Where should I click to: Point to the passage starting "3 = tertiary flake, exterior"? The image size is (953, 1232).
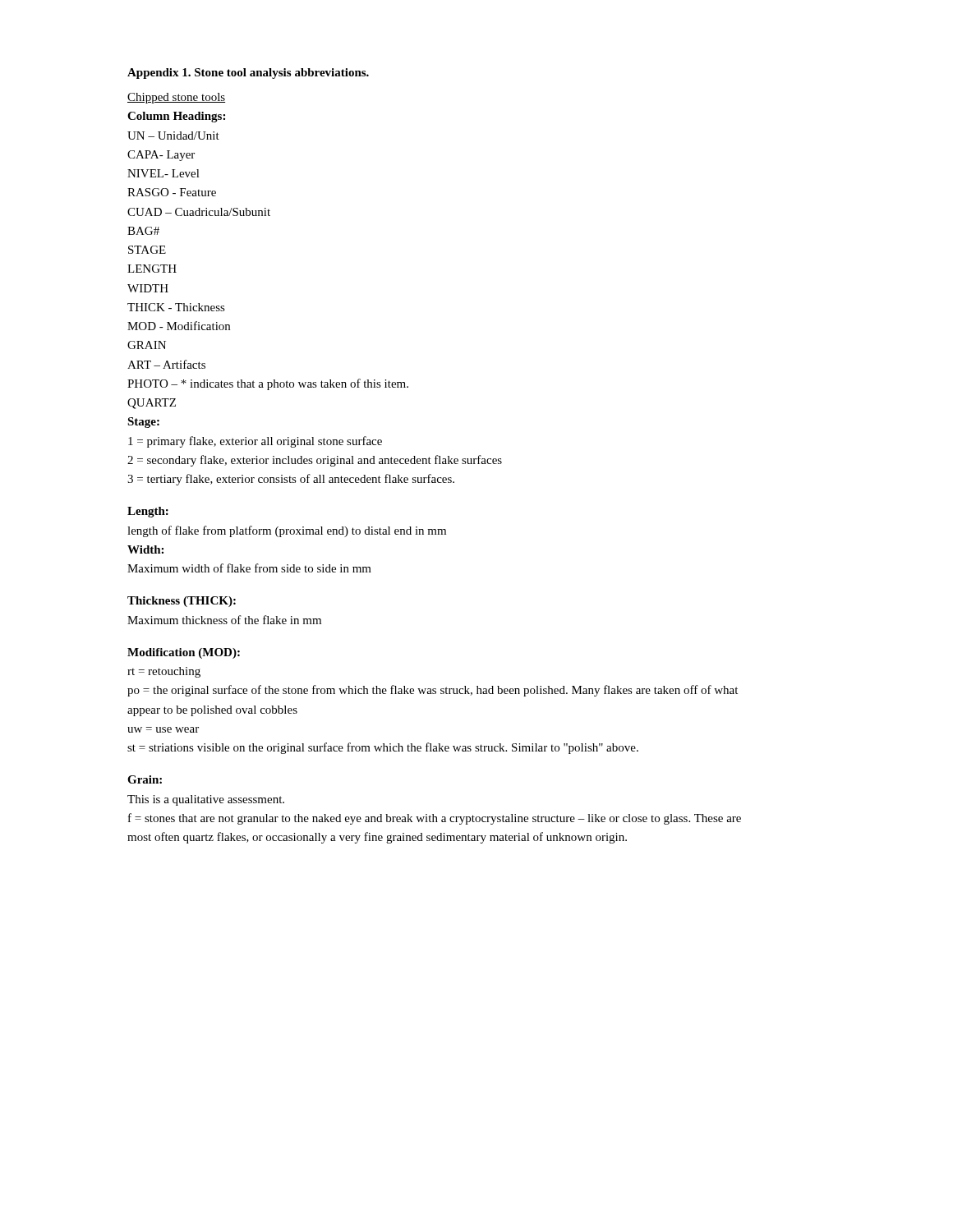coord(291,479)
